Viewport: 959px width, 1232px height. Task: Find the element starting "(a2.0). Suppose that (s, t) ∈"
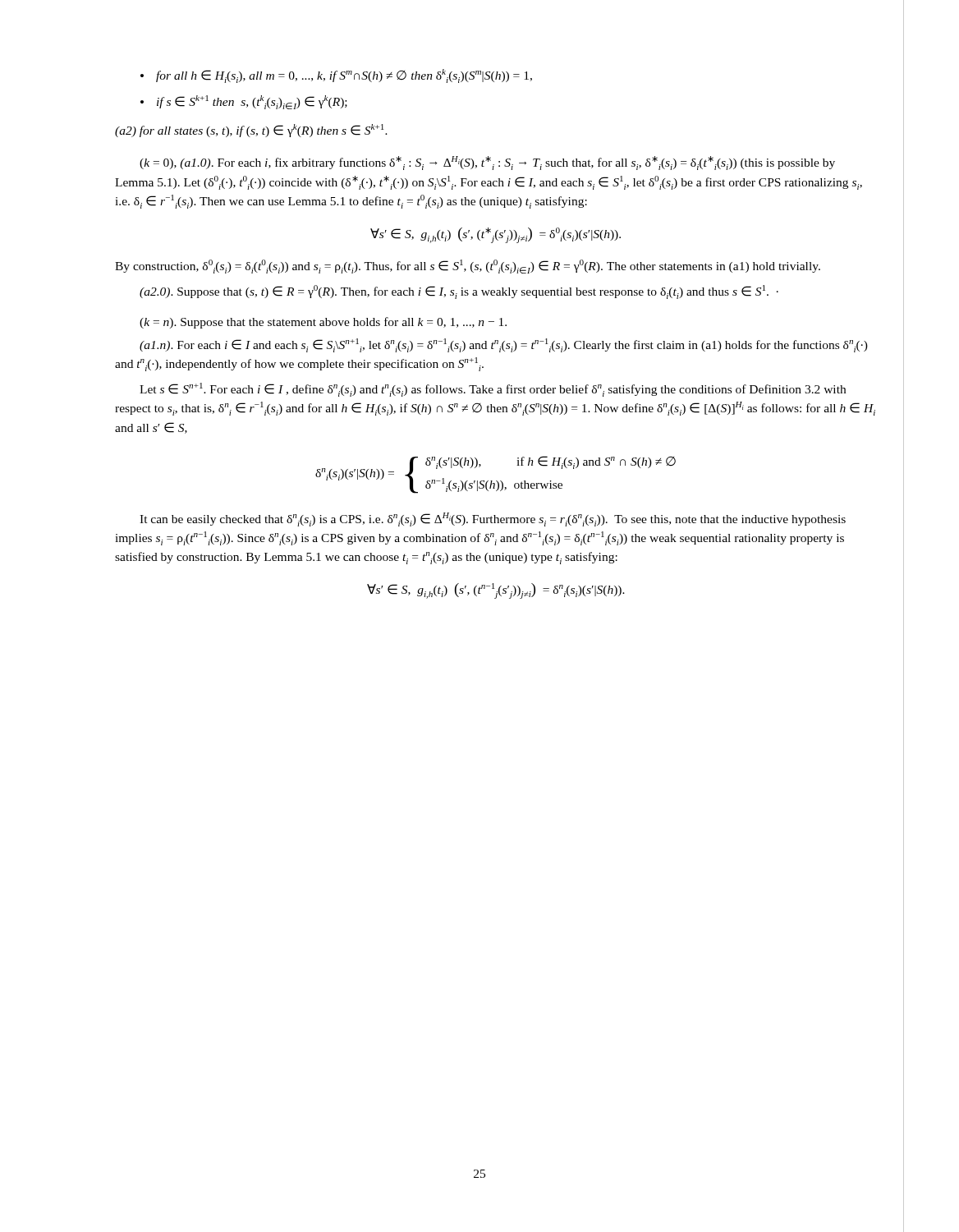459,292
